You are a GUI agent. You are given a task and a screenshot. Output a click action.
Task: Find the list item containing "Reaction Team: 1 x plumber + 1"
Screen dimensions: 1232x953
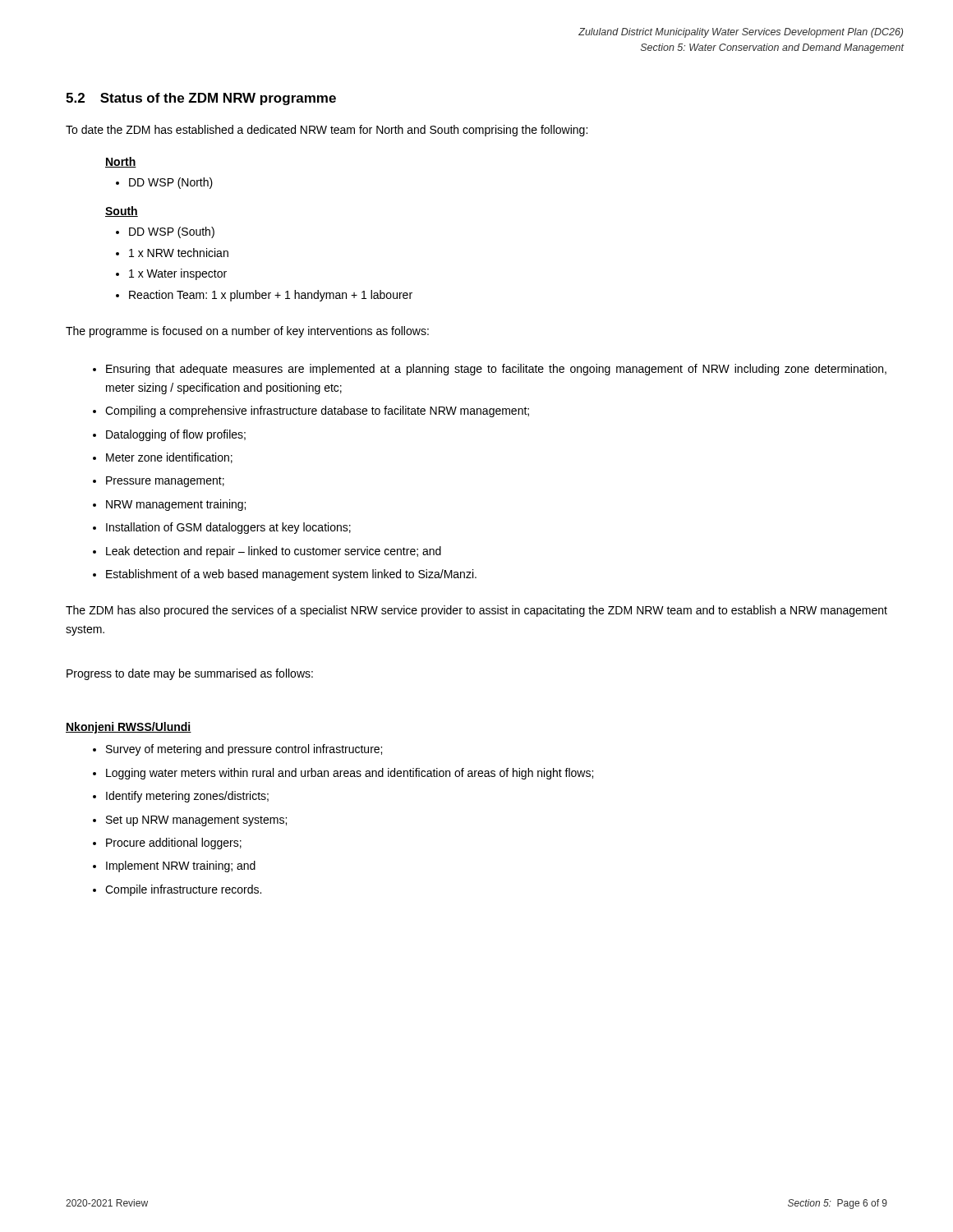[x=270, y=295]
